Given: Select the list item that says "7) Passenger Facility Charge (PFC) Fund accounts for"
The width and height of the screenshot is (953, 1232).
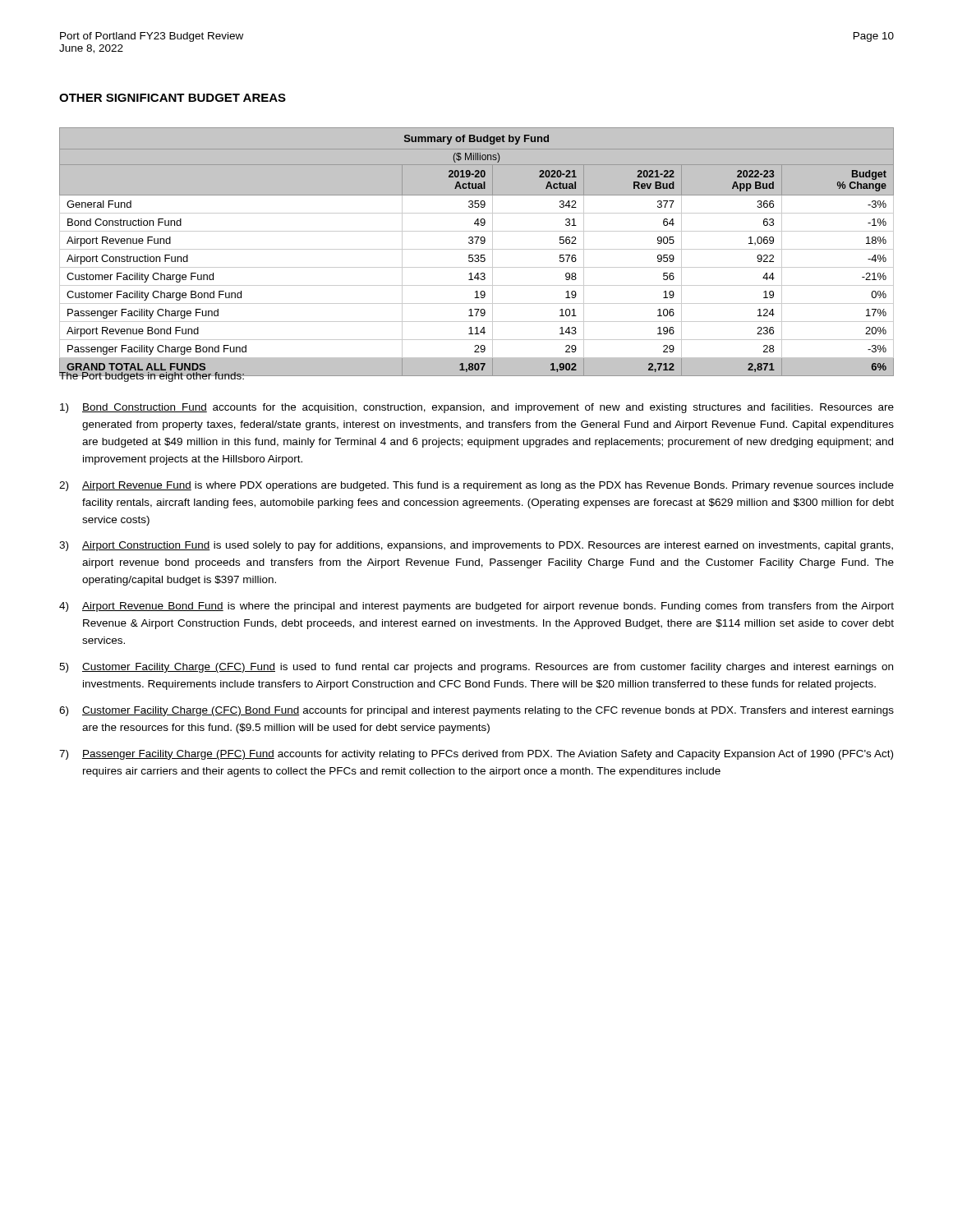Looking at the screenshot, I should (476, 763).
